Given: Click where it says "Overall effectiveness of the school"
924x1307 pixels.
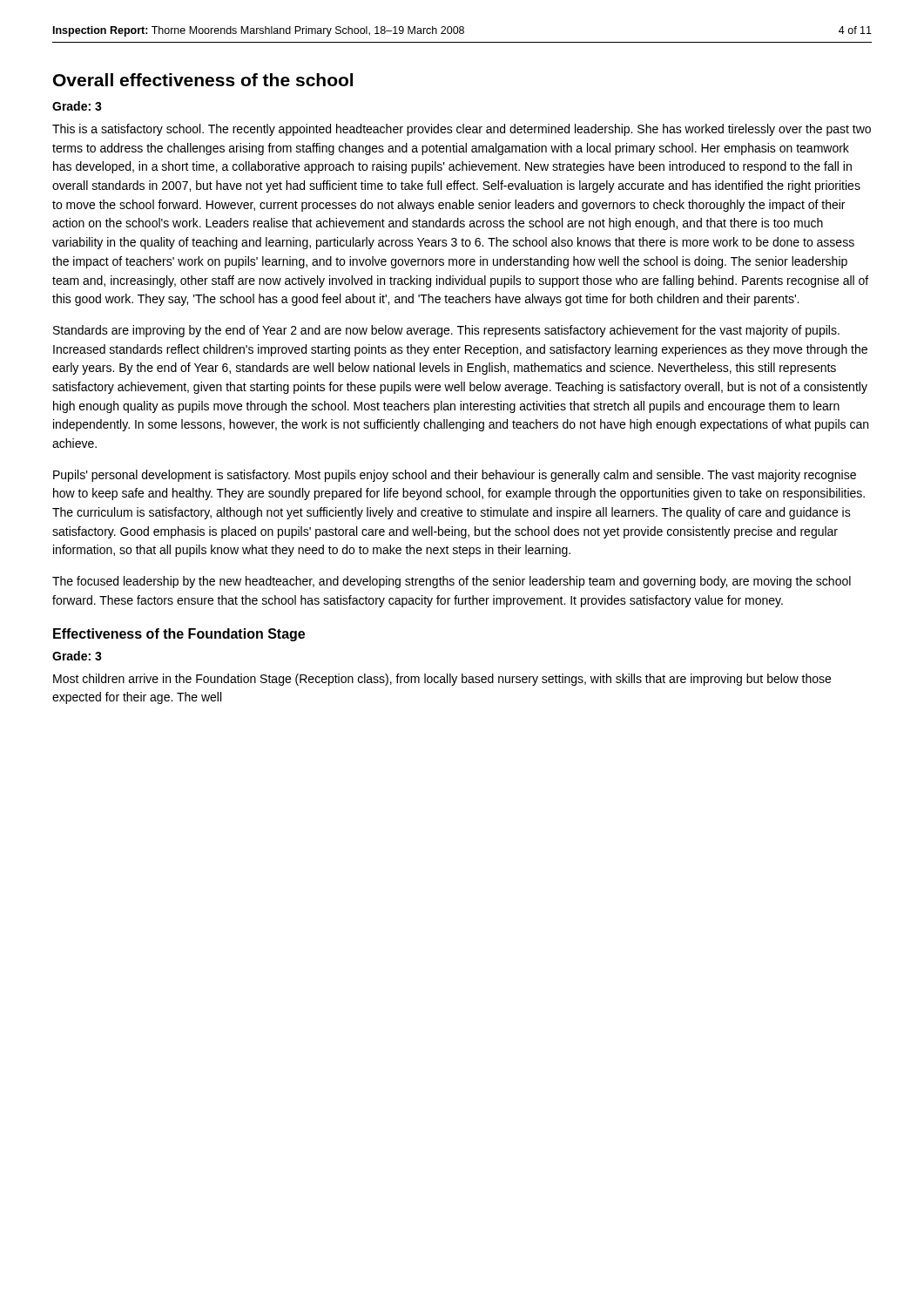Looking at the screenshot, I should (x=203, y=80).
